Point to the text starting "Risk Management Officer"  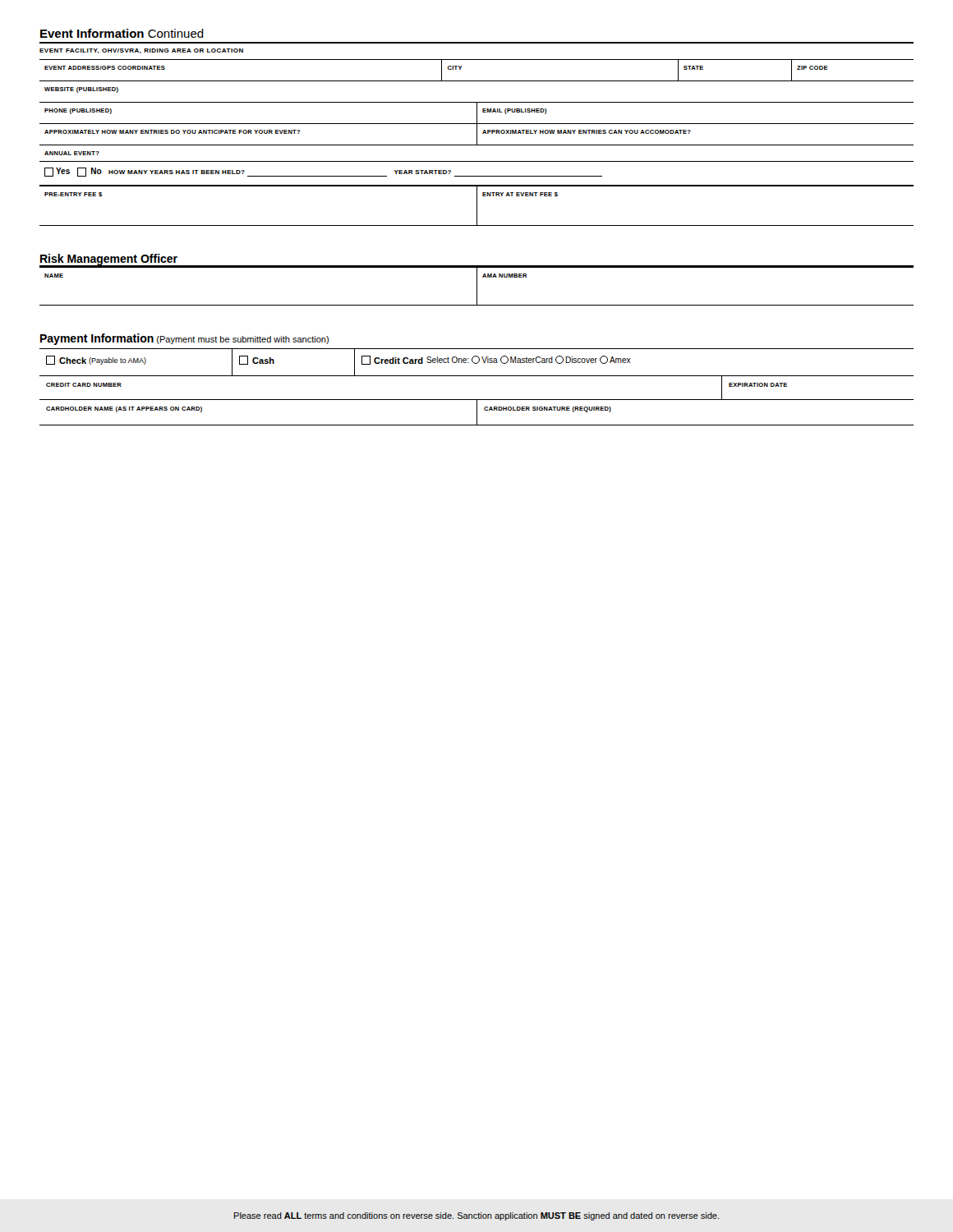(x=476, y=260)
